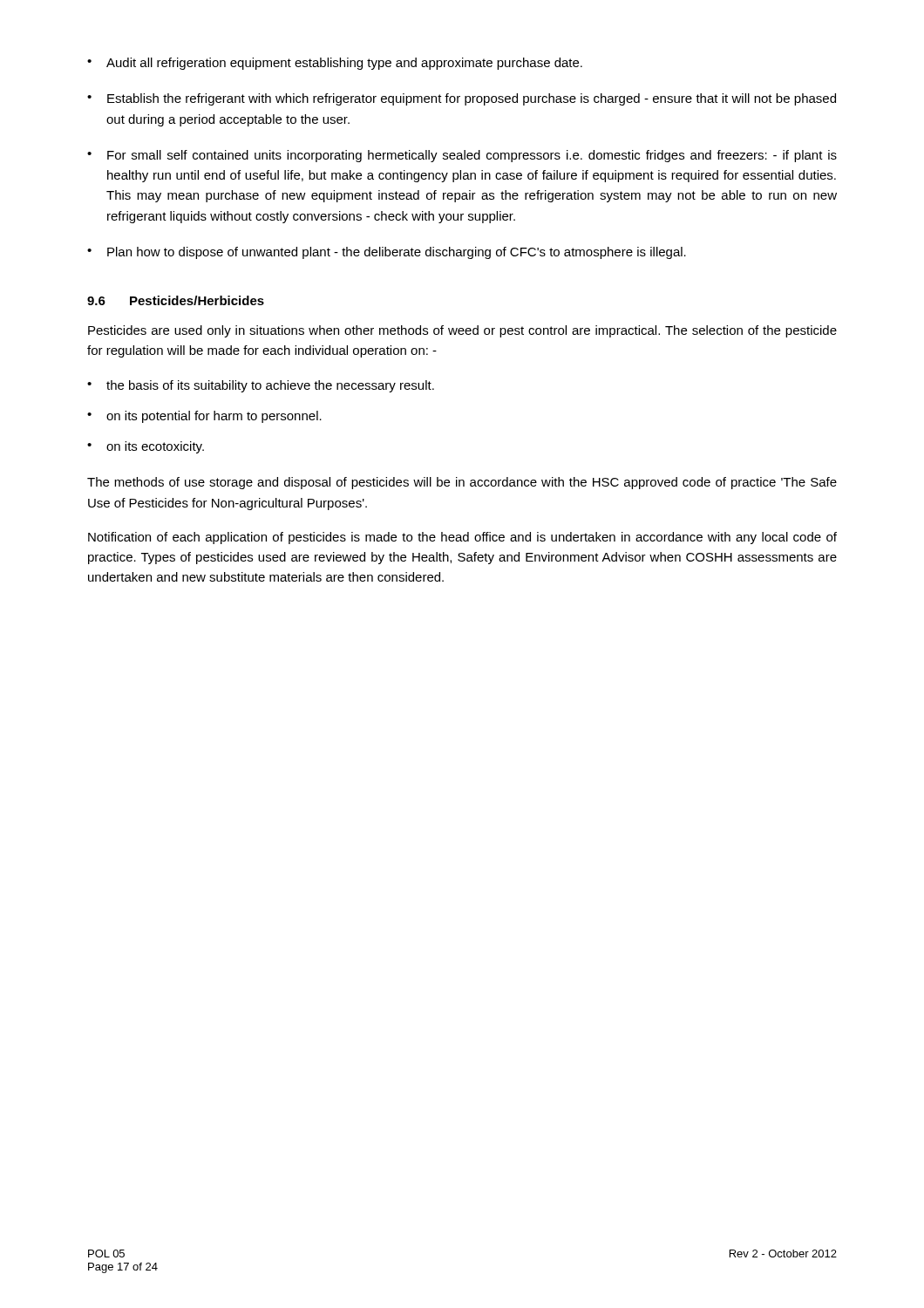
Task: Select the text block with the text "Pesticides are used only in situations when other"
Action: [x=462, y=340]
